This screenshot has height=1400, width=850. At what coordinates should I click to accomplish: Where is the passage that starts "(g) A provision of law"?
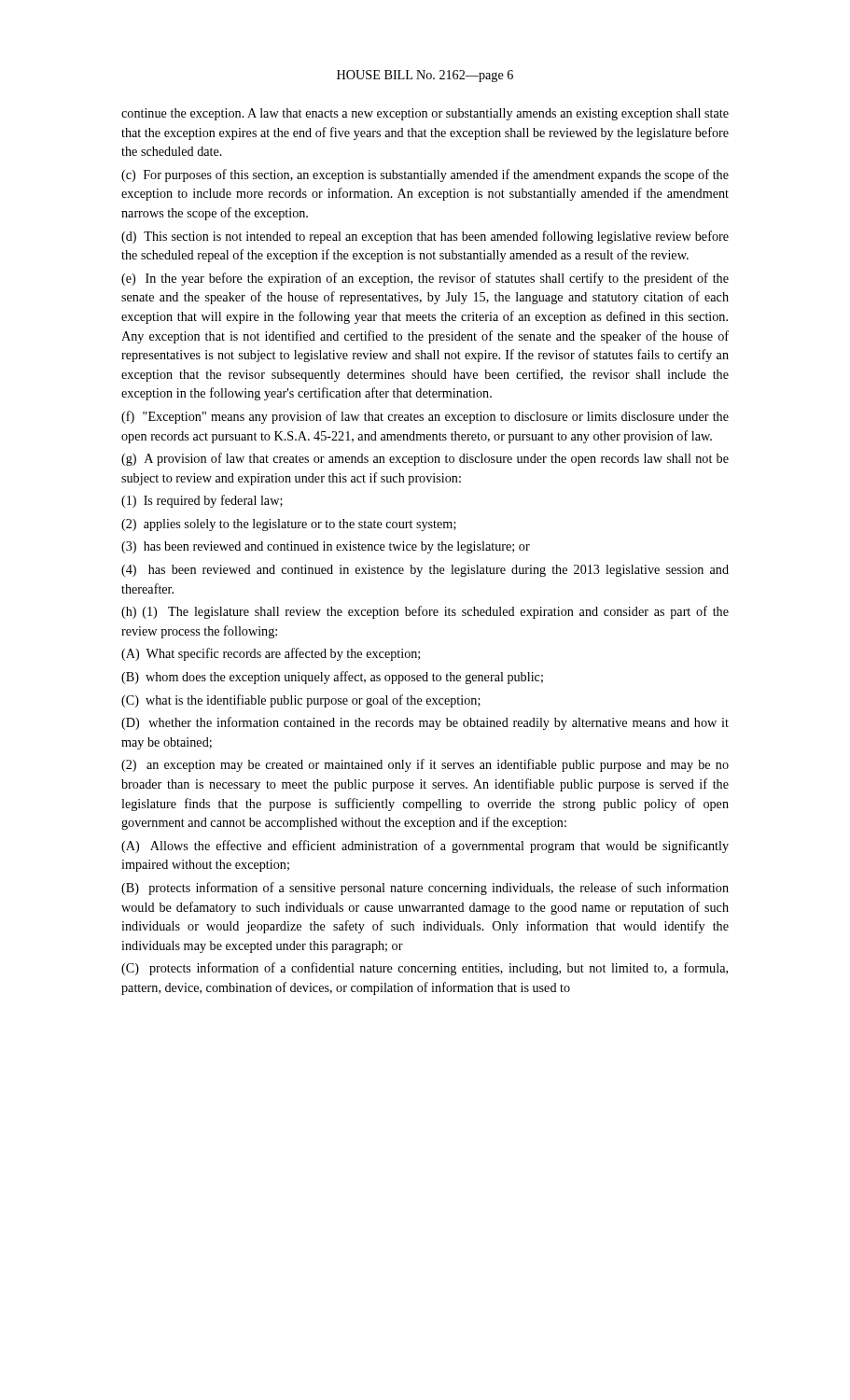click(425, 468)
